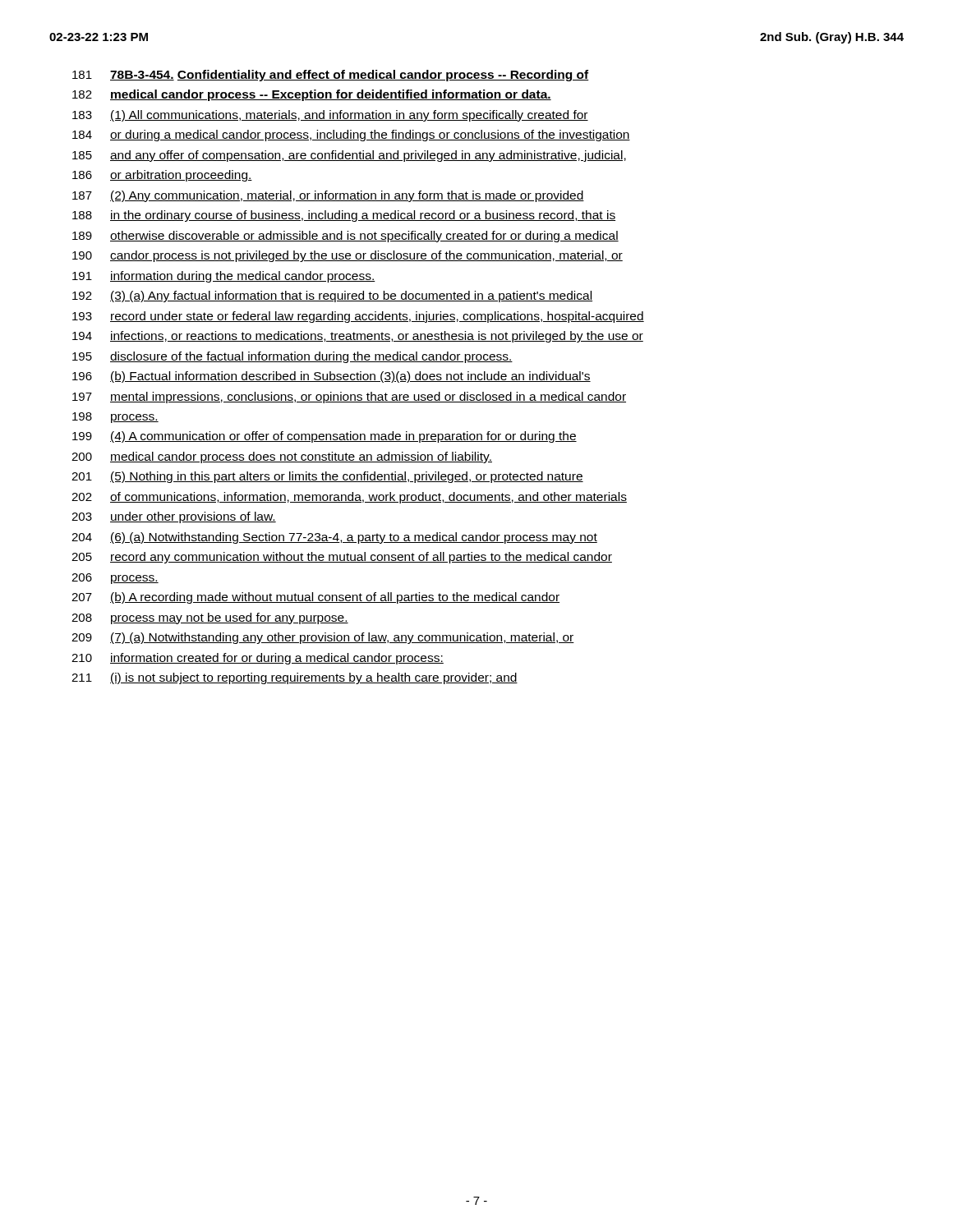Locate the block of text that opens with "189 otherwise discoverable or admissible"
Screen dimensions: 1232x953
pyautogui.click(x=476, y=236)
